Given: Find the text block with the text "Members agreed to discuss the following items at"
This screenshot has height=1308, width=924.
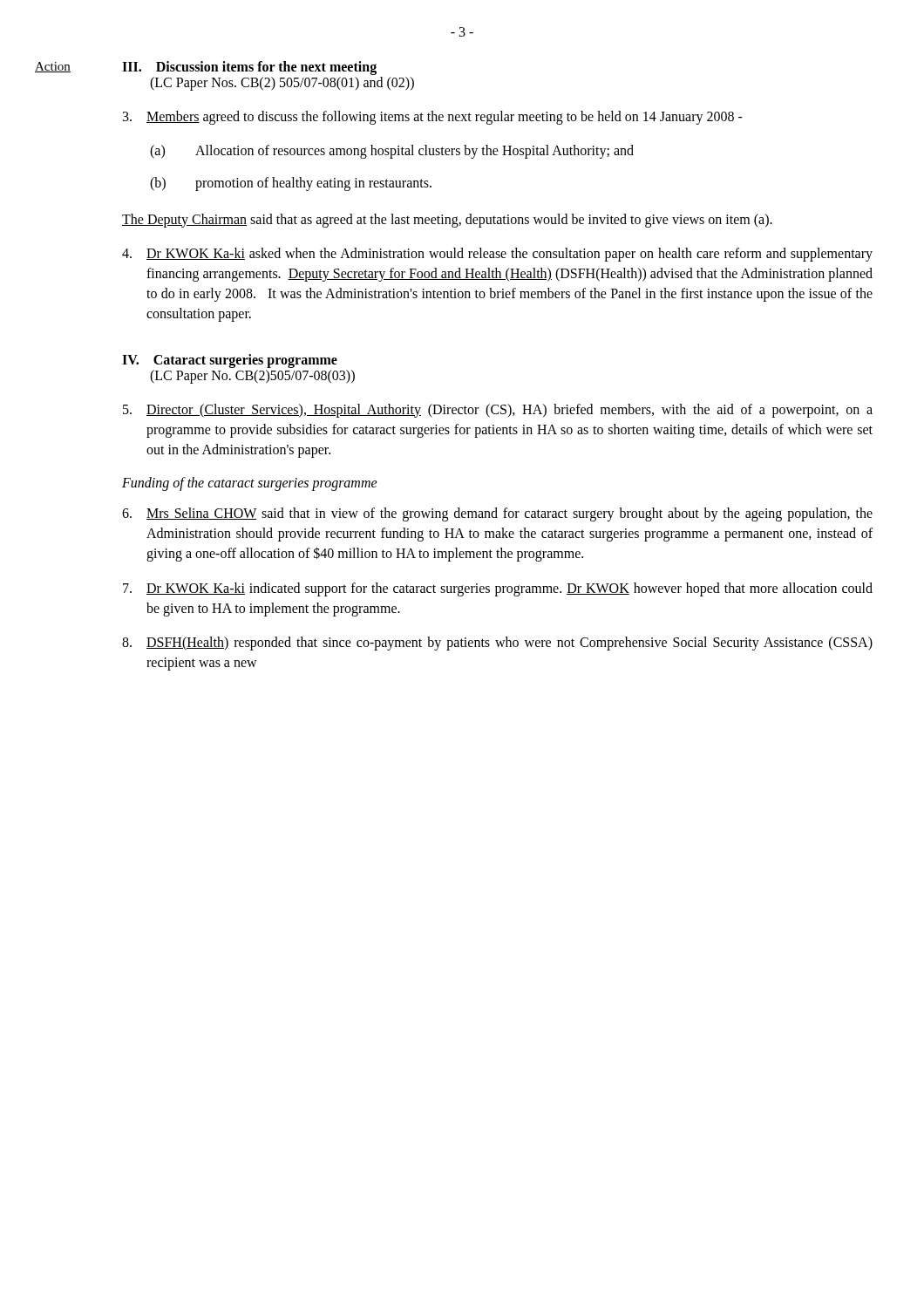Looking at the screenshot, I should (x=497, y=116).
